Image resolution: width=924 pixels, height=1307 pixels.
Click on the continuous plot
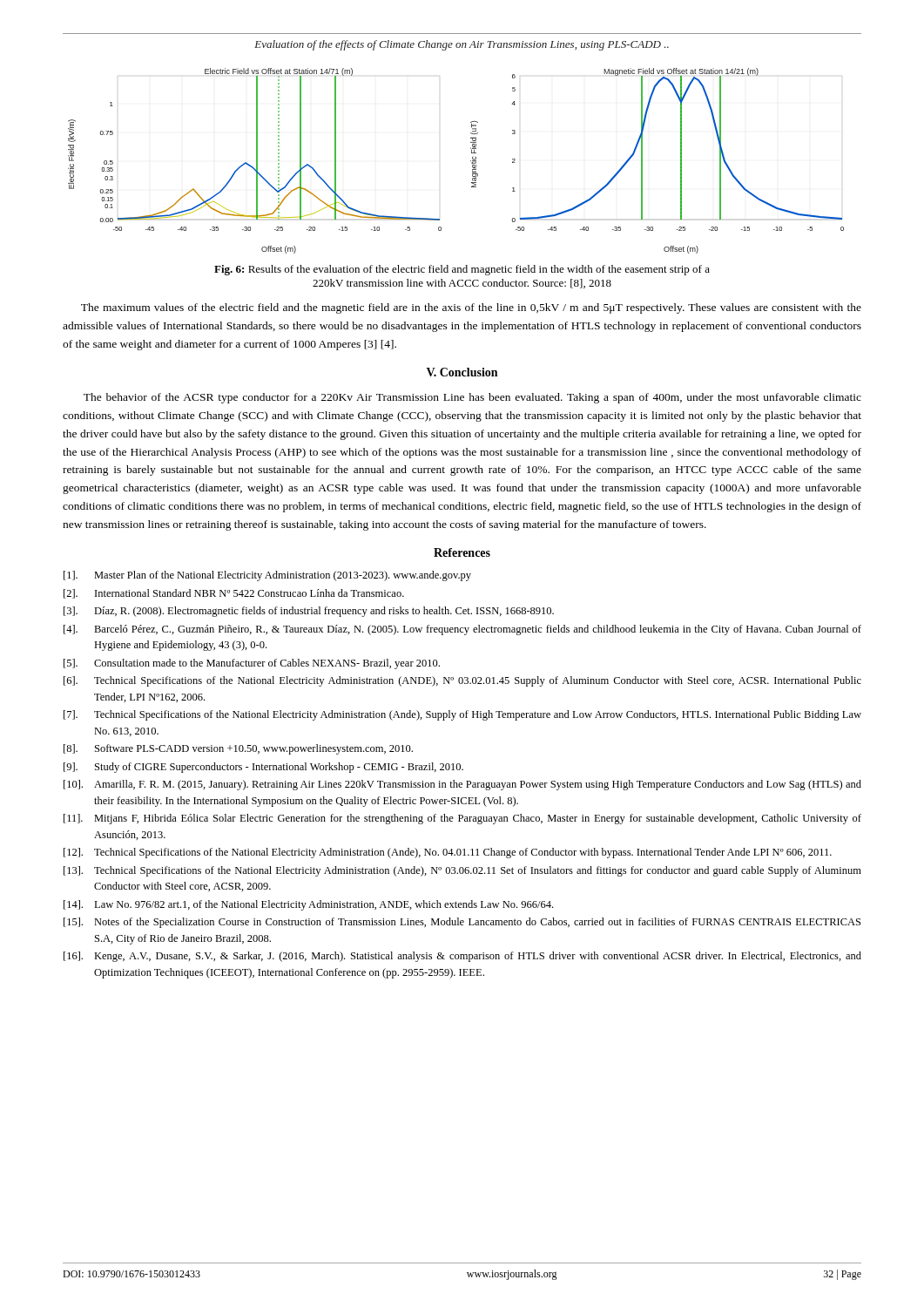pos(462,163)
